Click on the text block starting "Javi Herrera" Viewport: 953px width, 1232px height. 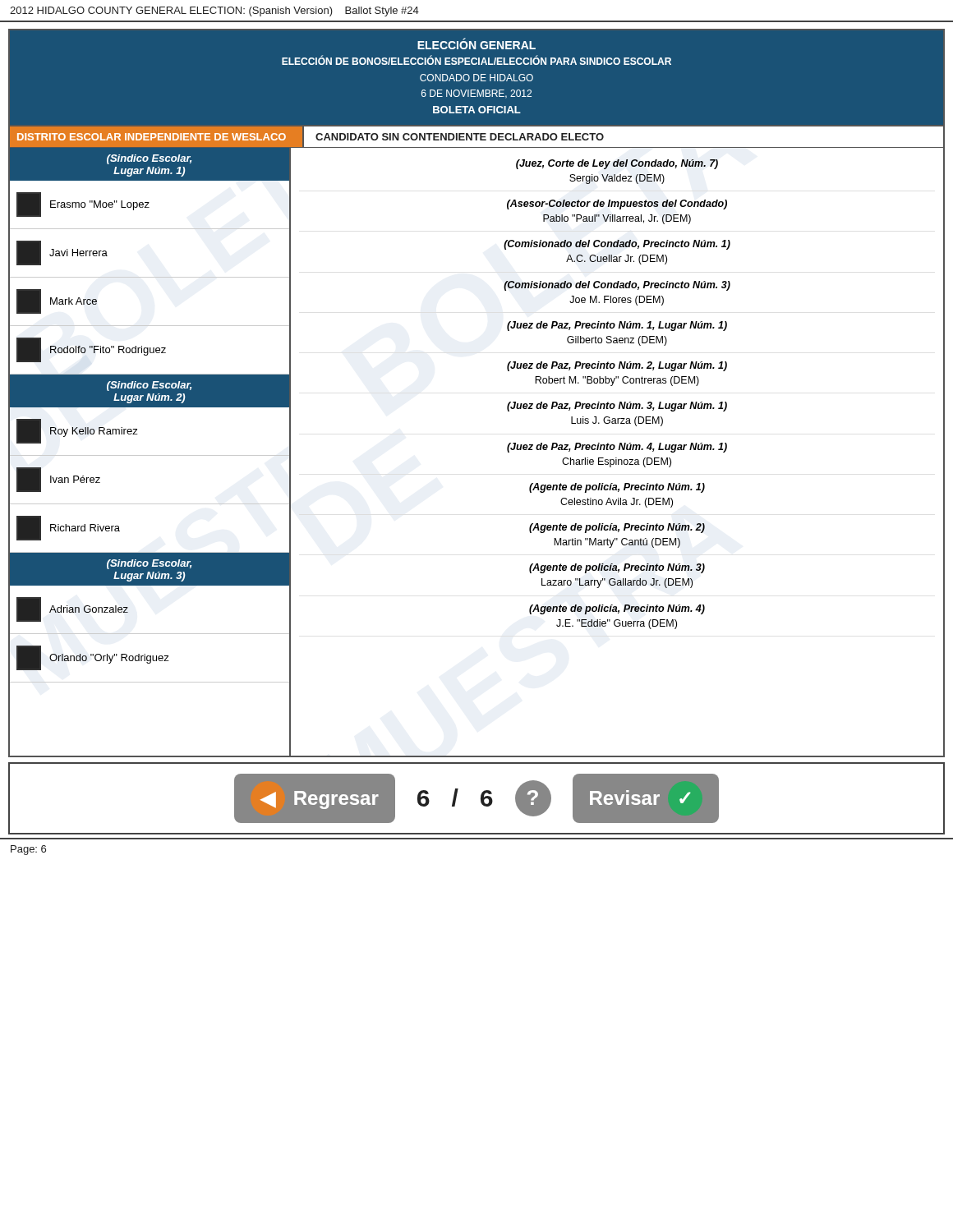pos(62,253)
